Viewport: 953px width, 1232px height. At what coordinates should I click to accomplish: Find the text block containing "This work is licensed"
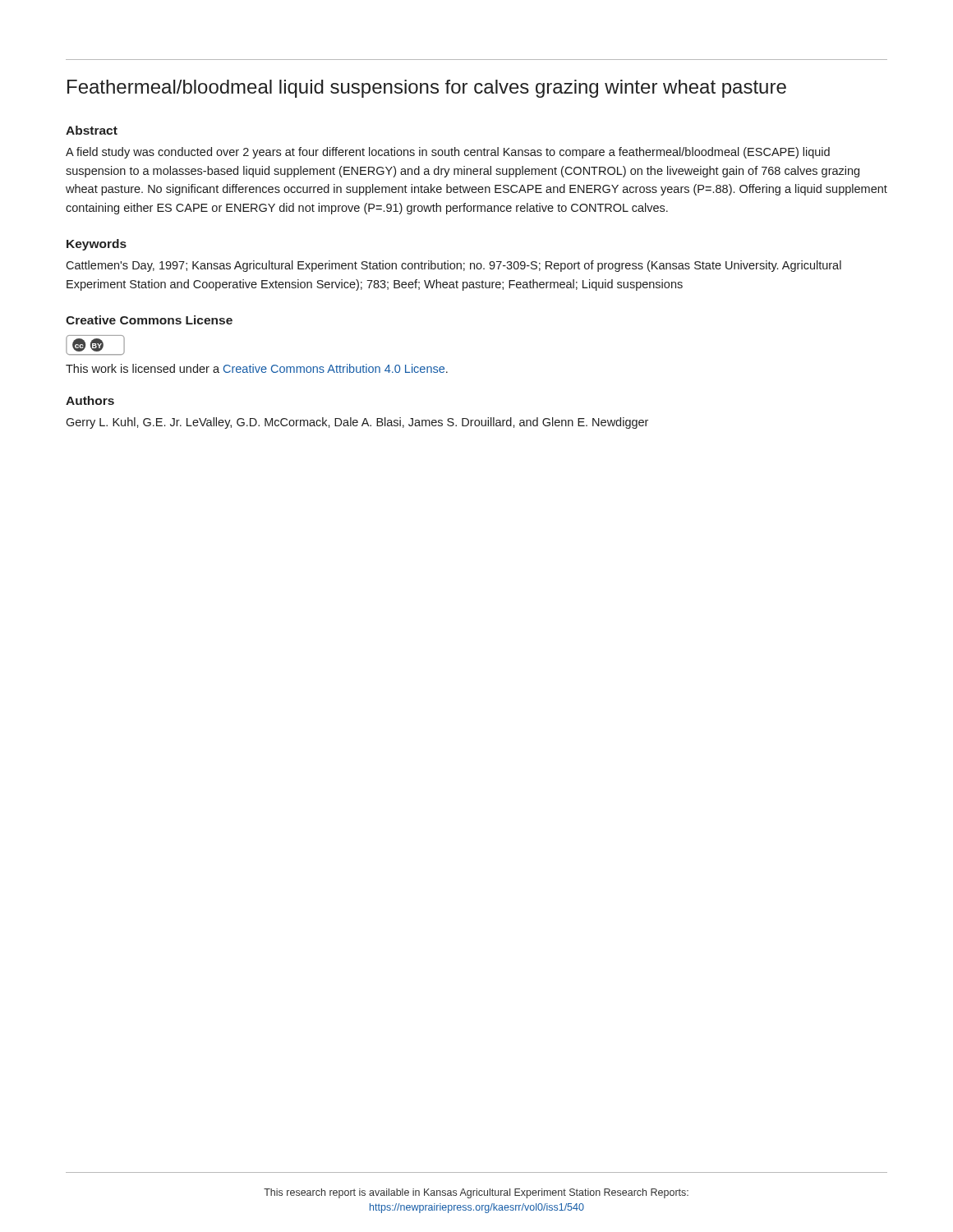click(x=257, y=369)
